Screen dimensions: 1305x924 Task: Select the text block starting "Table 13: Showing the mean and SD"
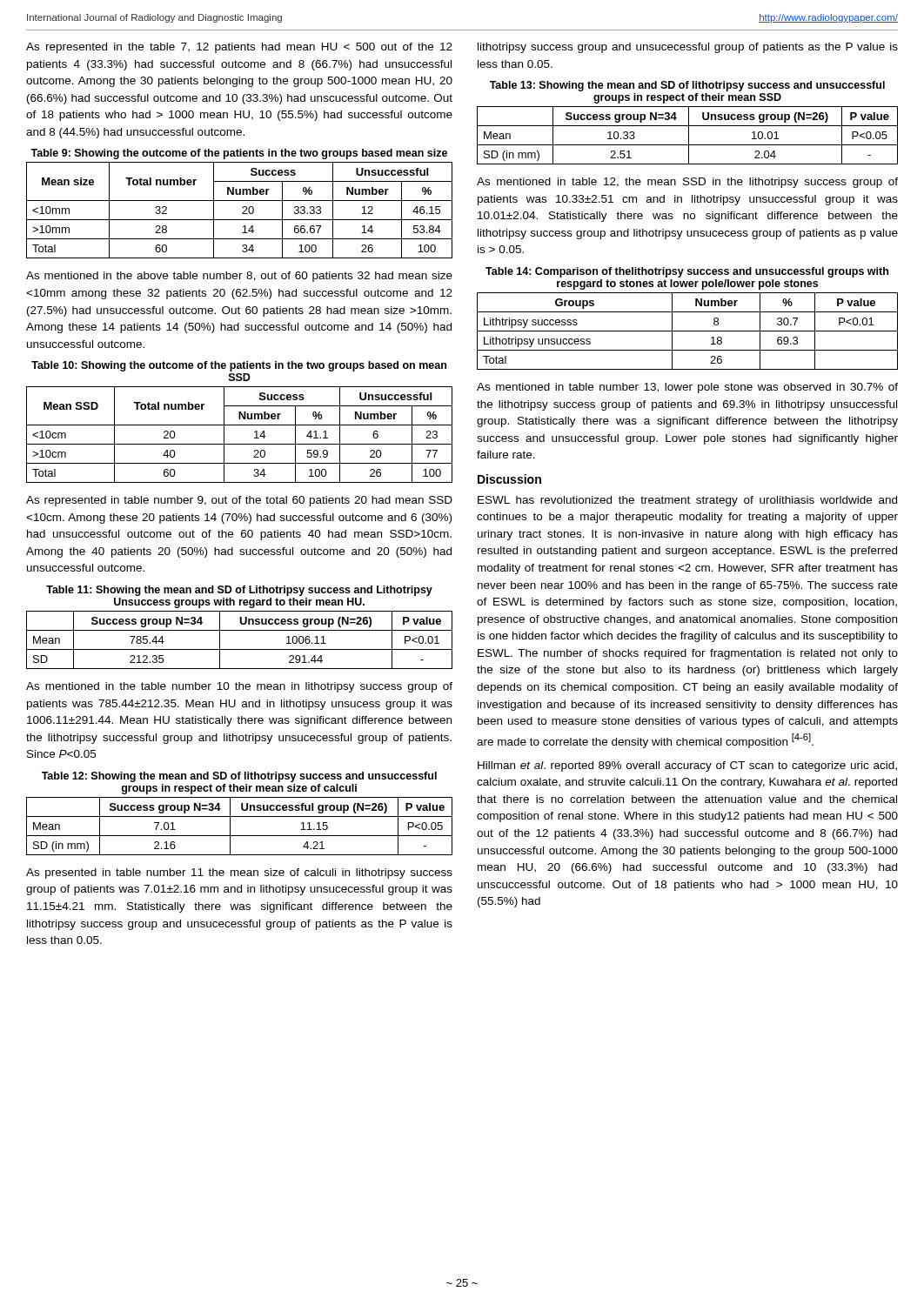click(x=687, y=91)
